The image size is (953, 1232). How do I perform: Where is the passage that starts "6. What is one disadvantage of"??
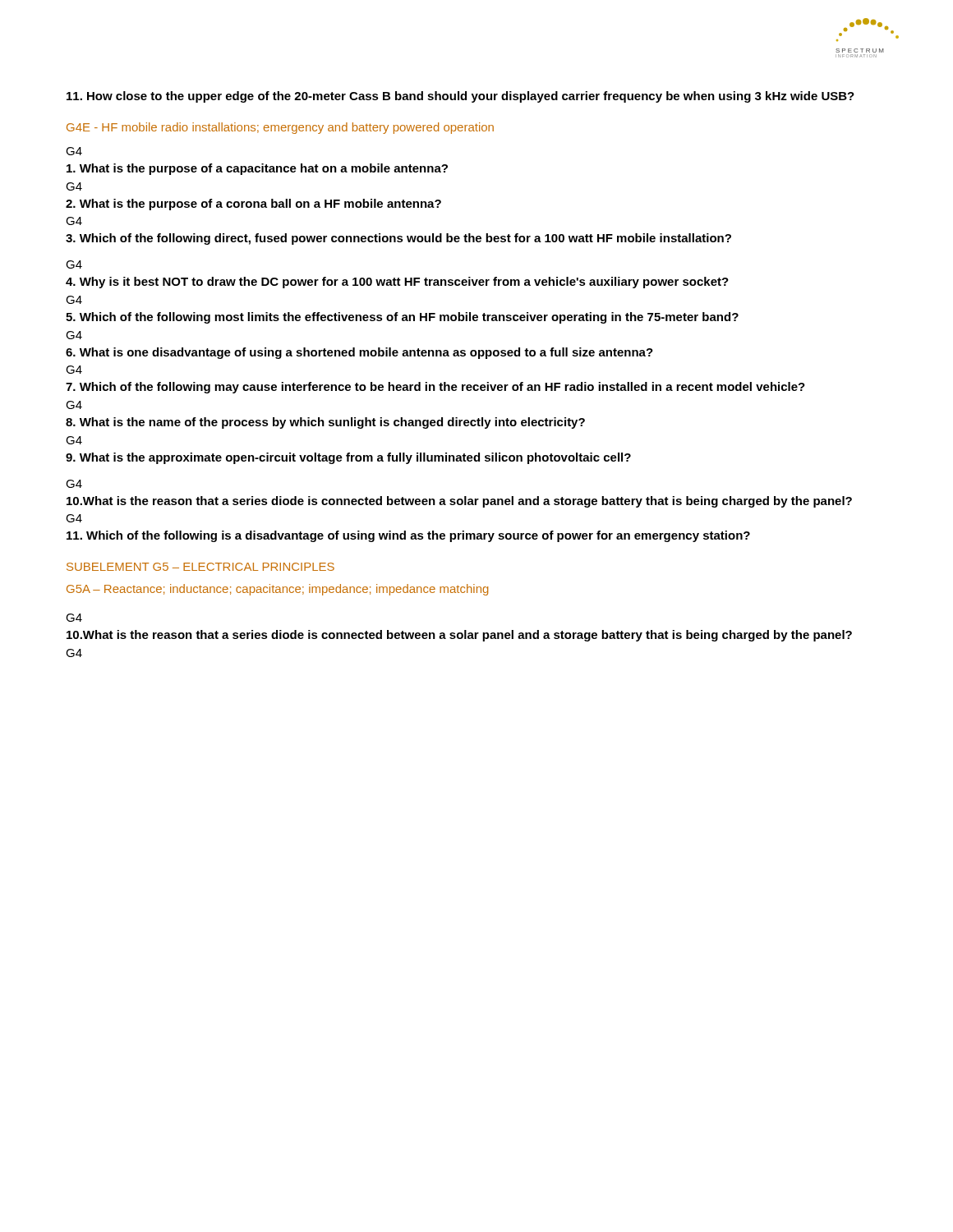476,352
